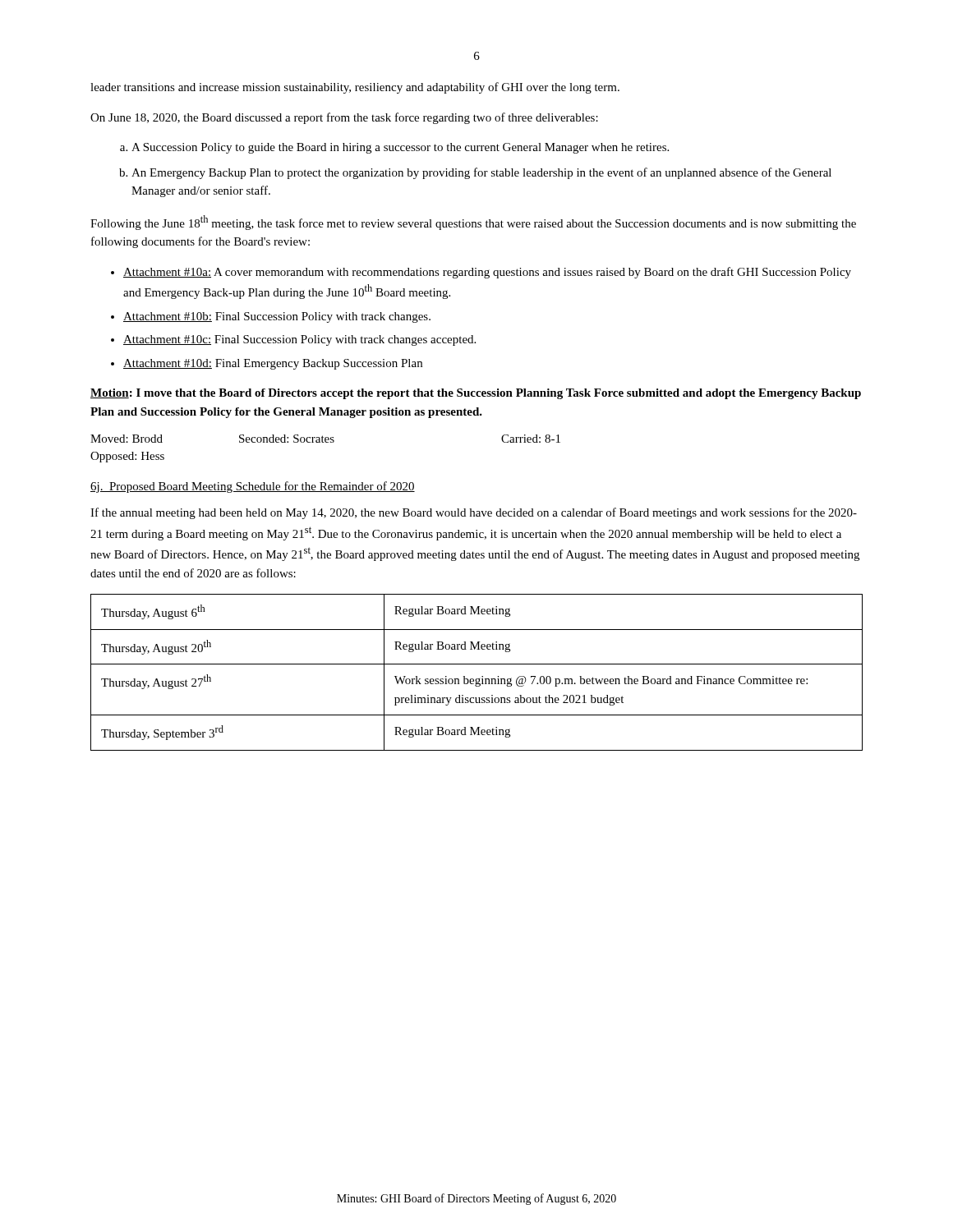Click on the list item that reads "Attachment #10d: Final Emergency Backup"
The height and width of the screenshot is (1232, 953).
pyautogui.click(x=273, y=363)
